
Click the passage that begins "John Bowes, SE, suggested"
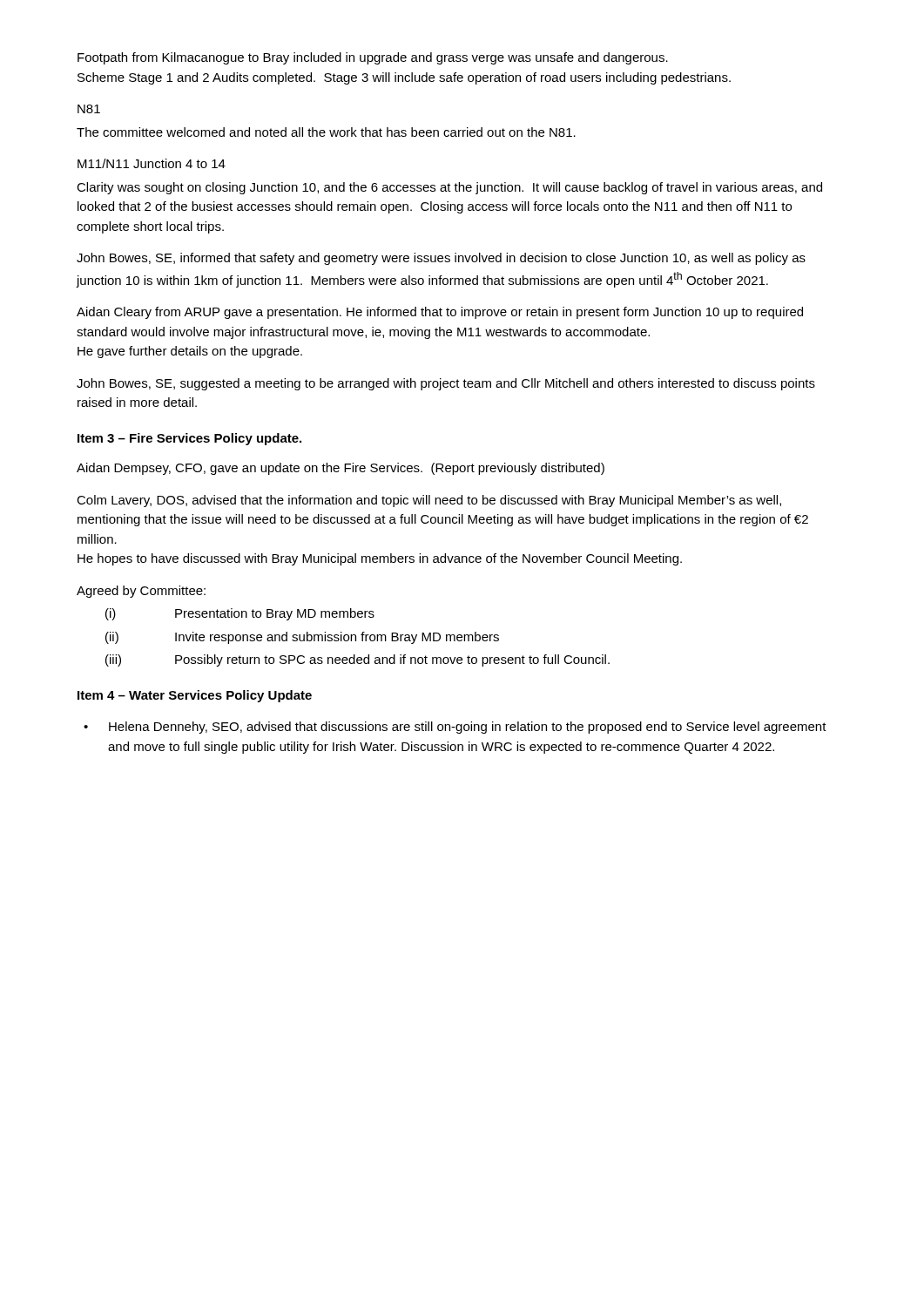pyautogui.click(x=446, y=392)
